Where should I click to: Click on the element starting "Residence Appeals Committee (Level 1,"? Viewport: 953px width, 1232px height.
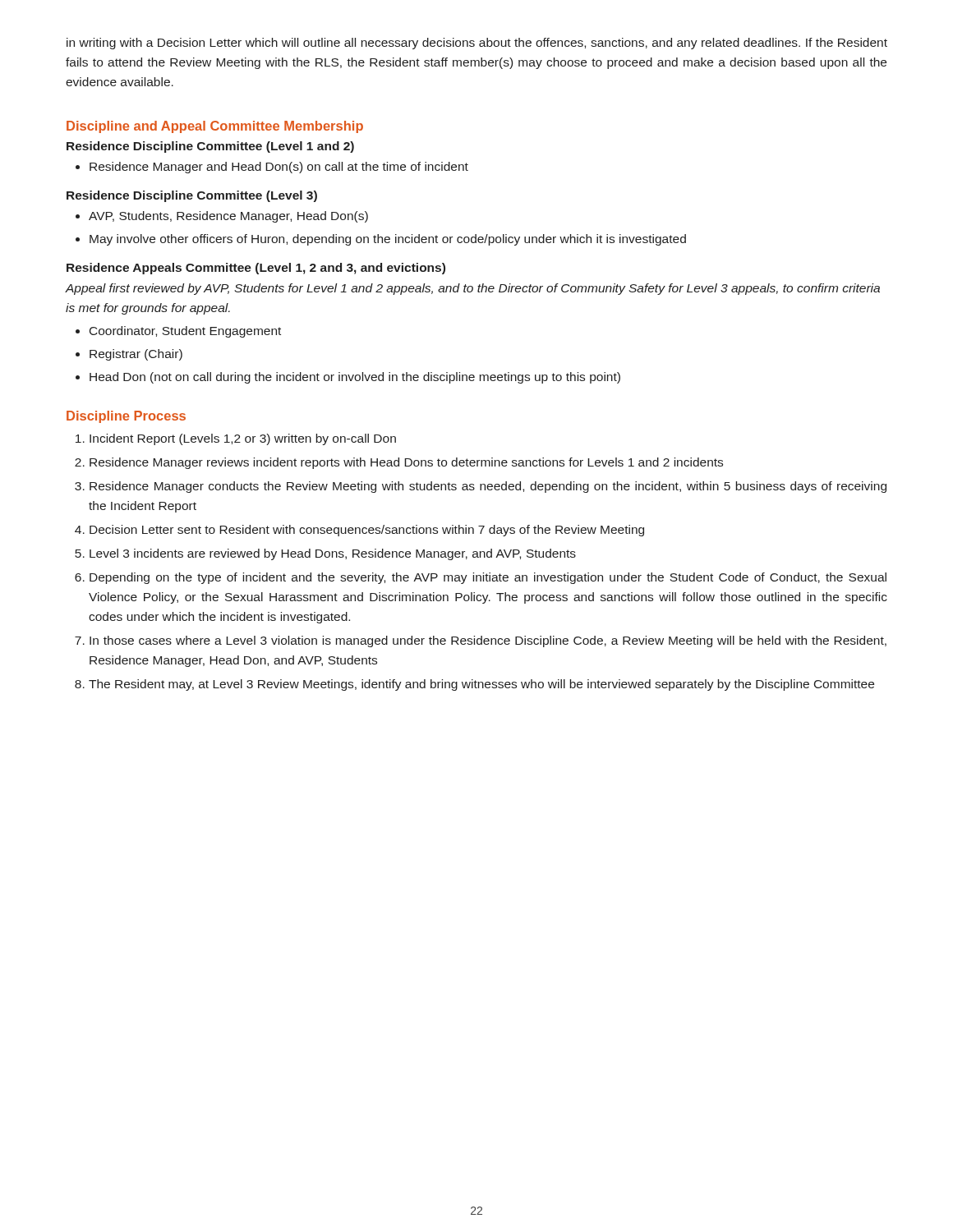(256, 267)
